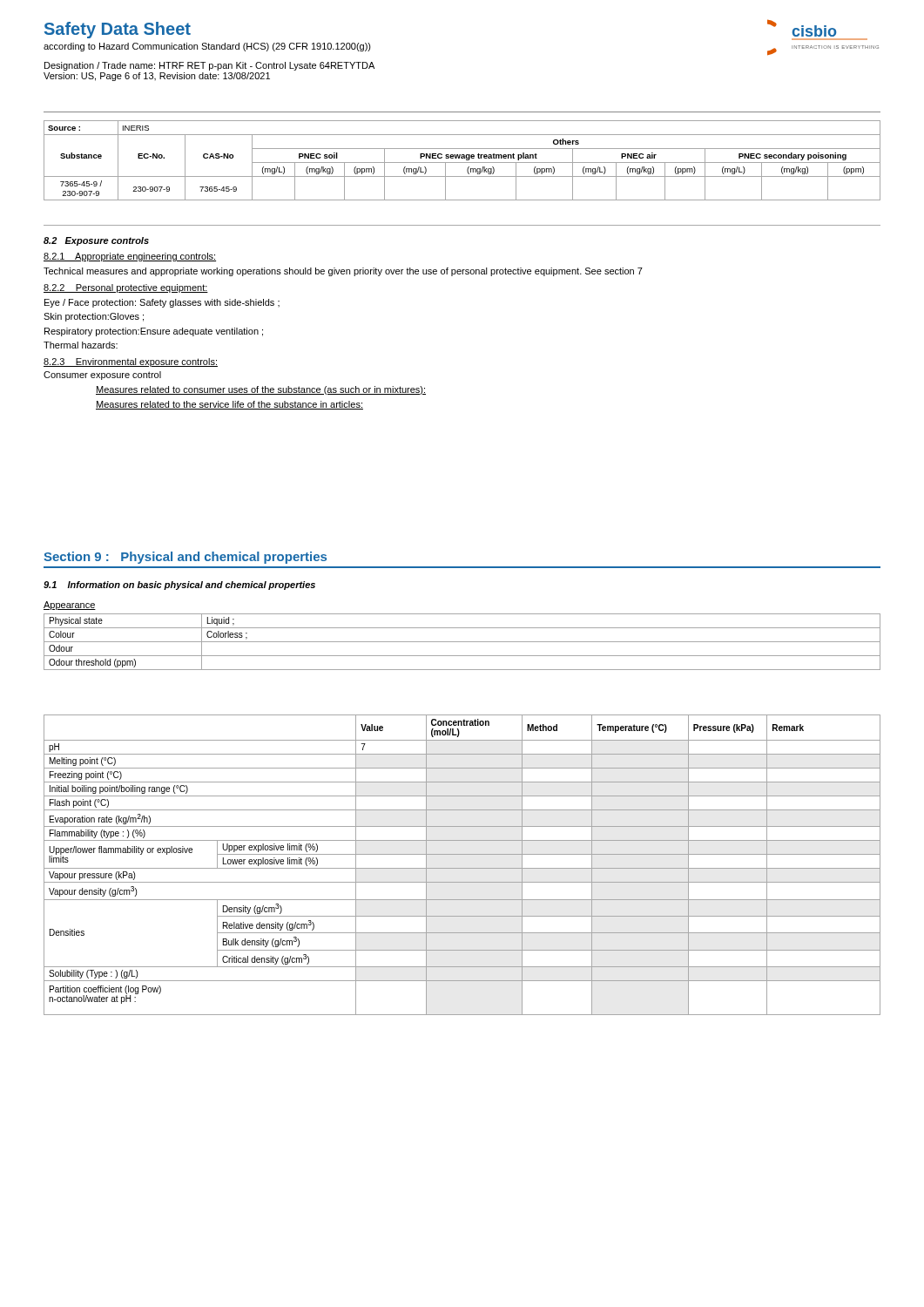This screenshot has width=924, height=1307.
Task: Navigate to the region starting "Thermal hazards:"
Action: tap(81, 345)
